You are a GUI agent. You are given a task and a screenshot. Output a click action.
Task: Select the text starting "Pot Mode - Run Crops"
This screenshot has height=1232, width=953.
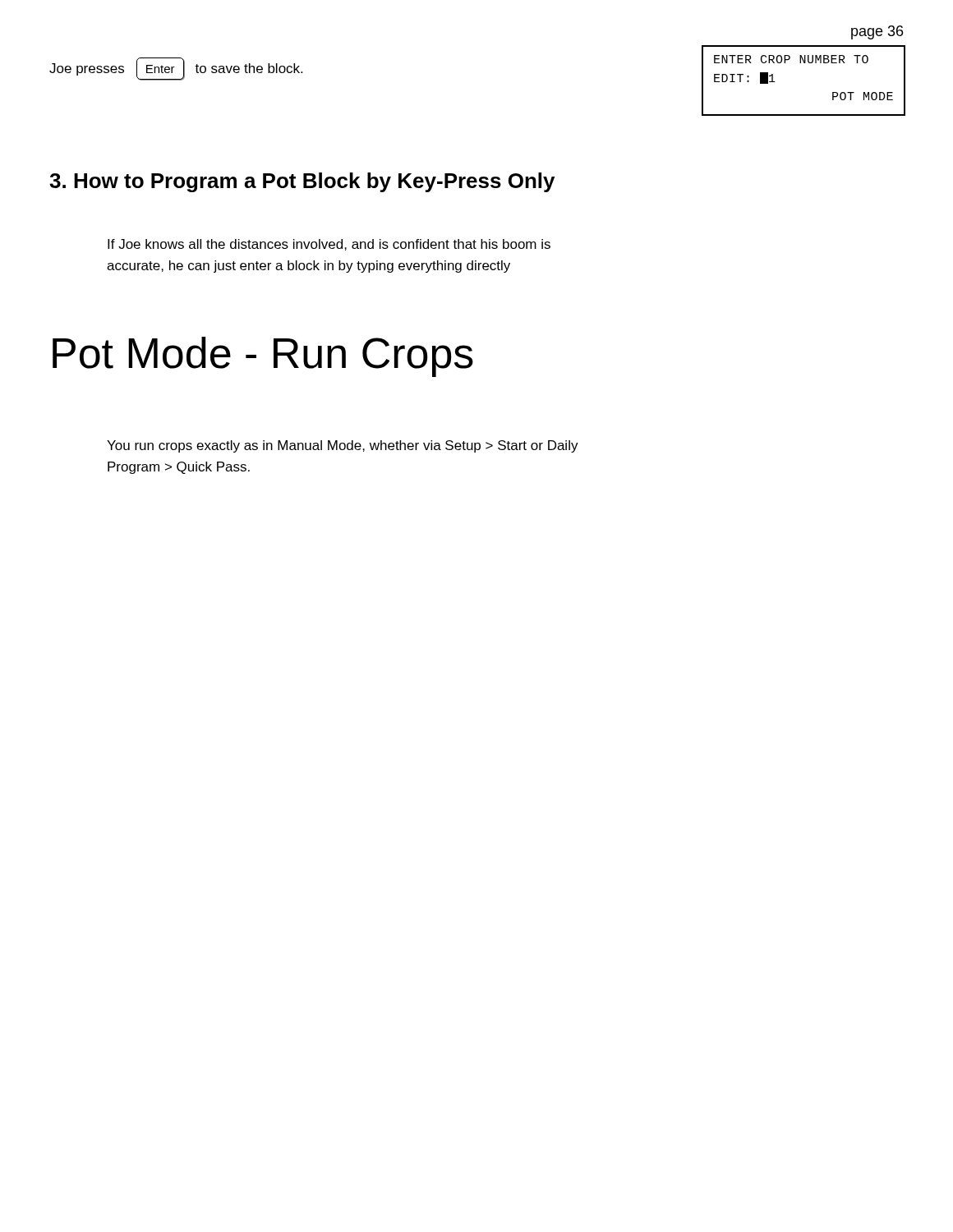[262, 353]
